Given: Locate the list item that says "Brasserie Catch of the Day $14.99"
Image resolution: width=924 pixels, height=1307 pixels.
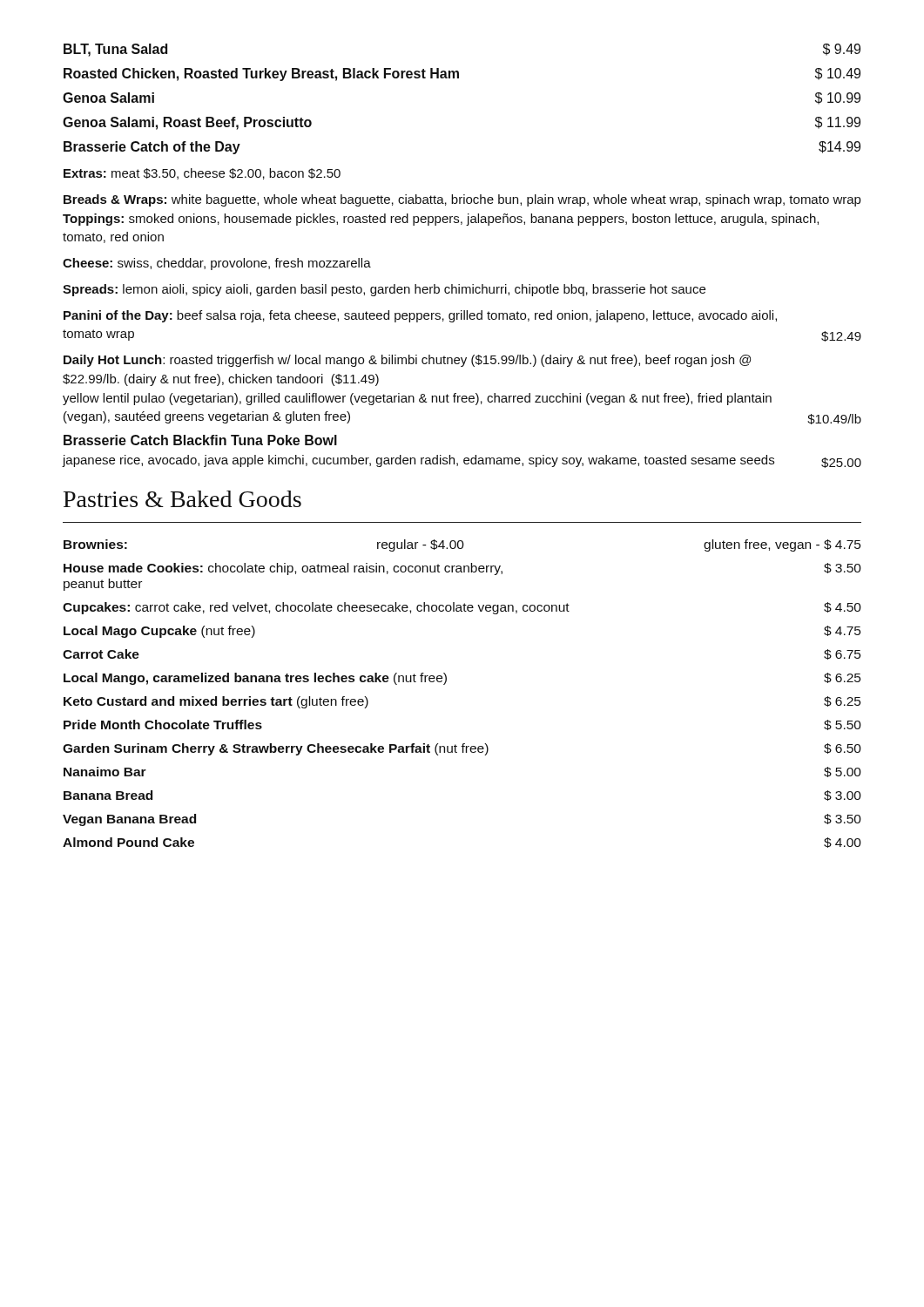Looking at the screenshot, I should [x=155, y=148].
